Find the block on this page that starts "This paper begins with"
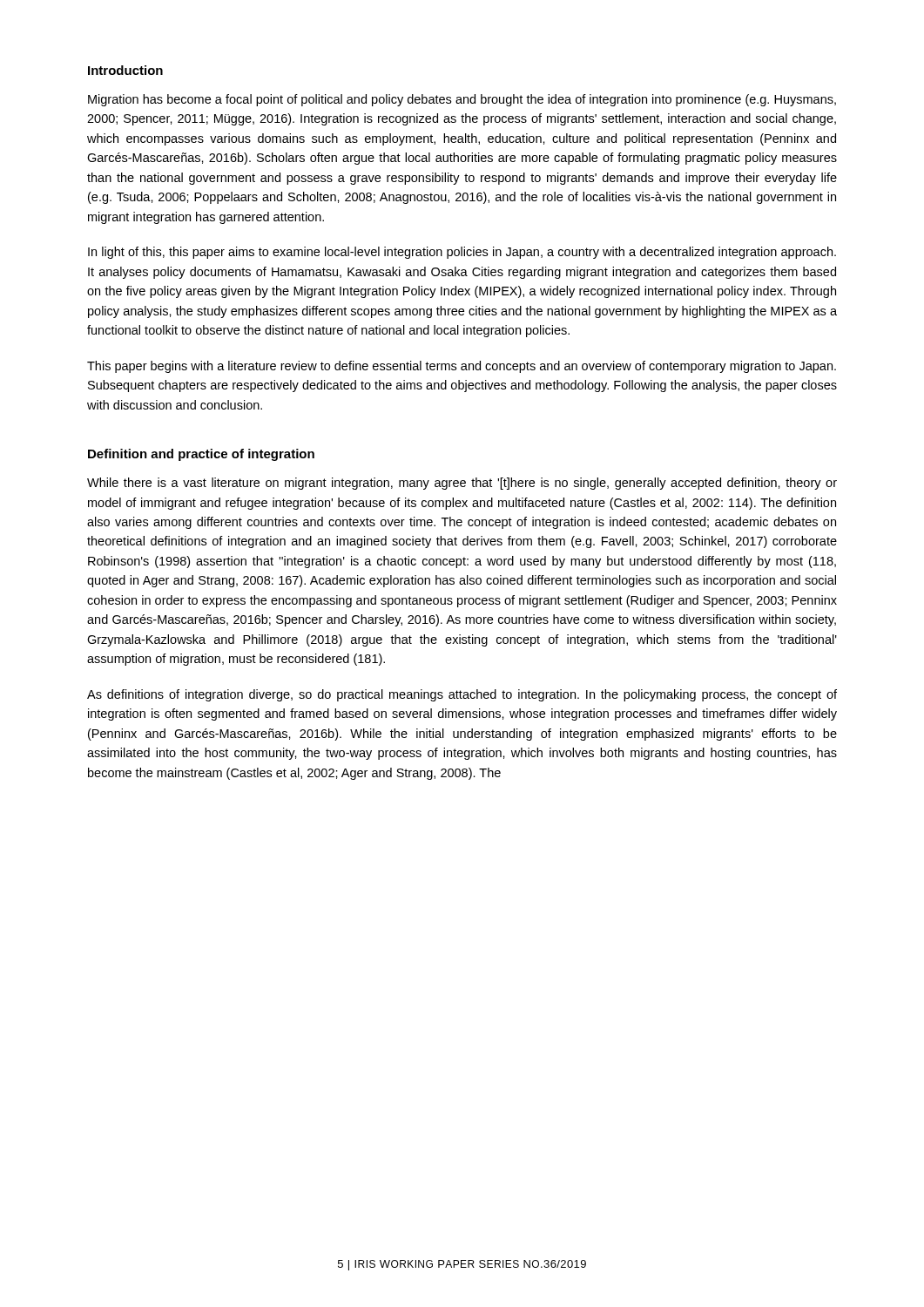Image resolution: width=924 pixels, height=1307 pixels. click(462, 385)
